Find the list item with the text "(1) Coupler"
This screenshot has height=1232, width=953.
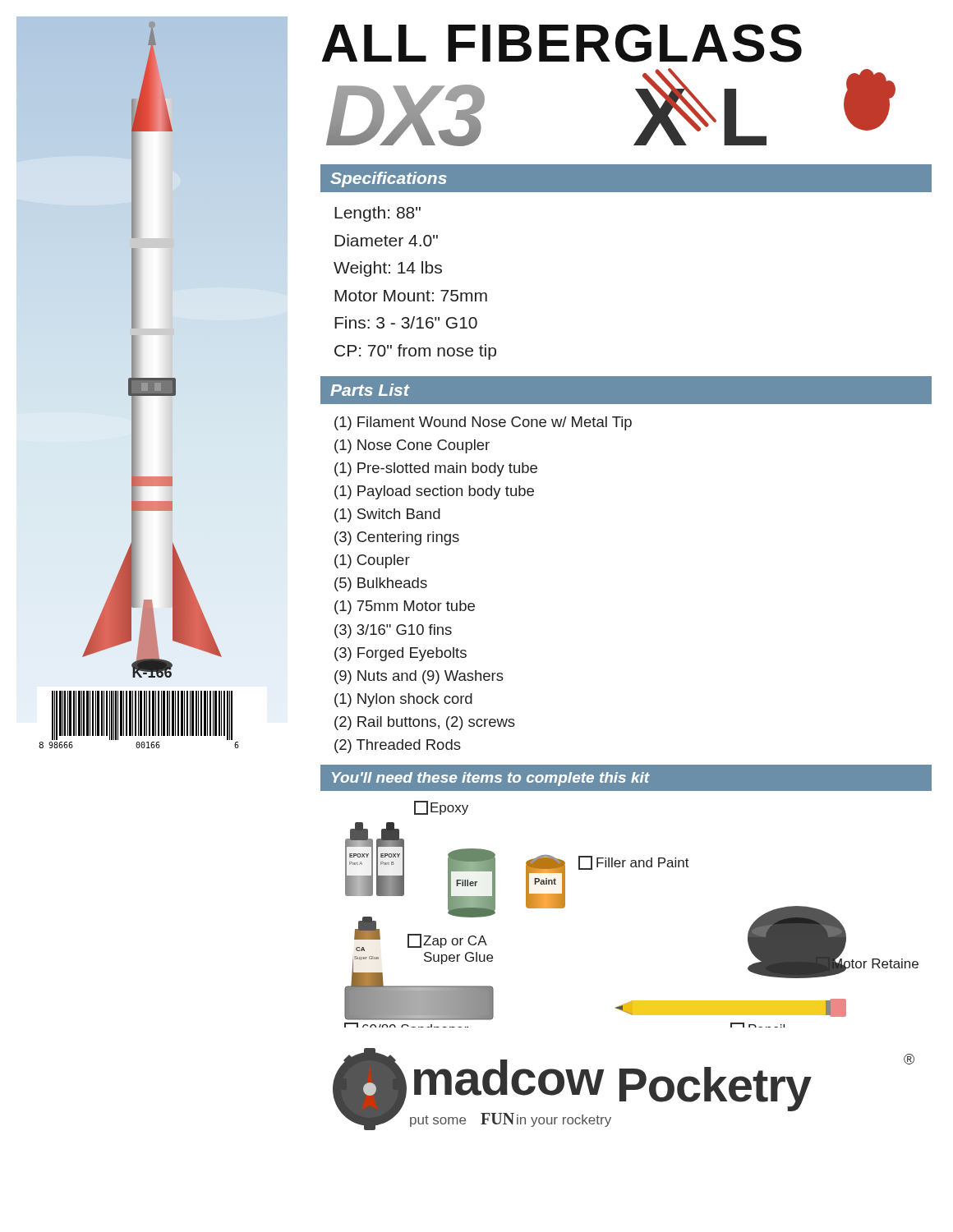(372, 560)
